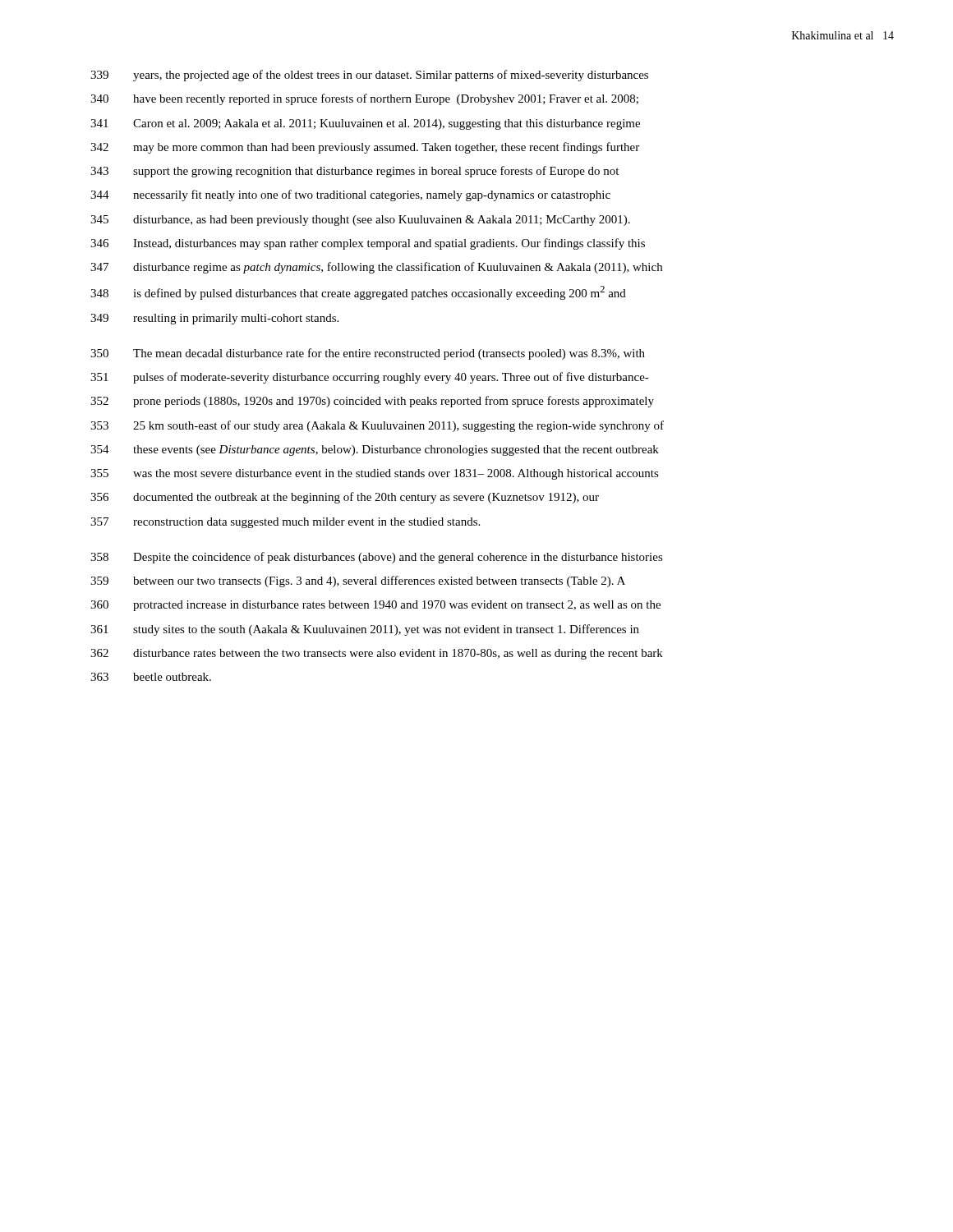Navigate to the text block starting "358 Despite the coincidence of peak disturbances"
The width and height of the screenshot is (953, 1232).
coord(485,557)
